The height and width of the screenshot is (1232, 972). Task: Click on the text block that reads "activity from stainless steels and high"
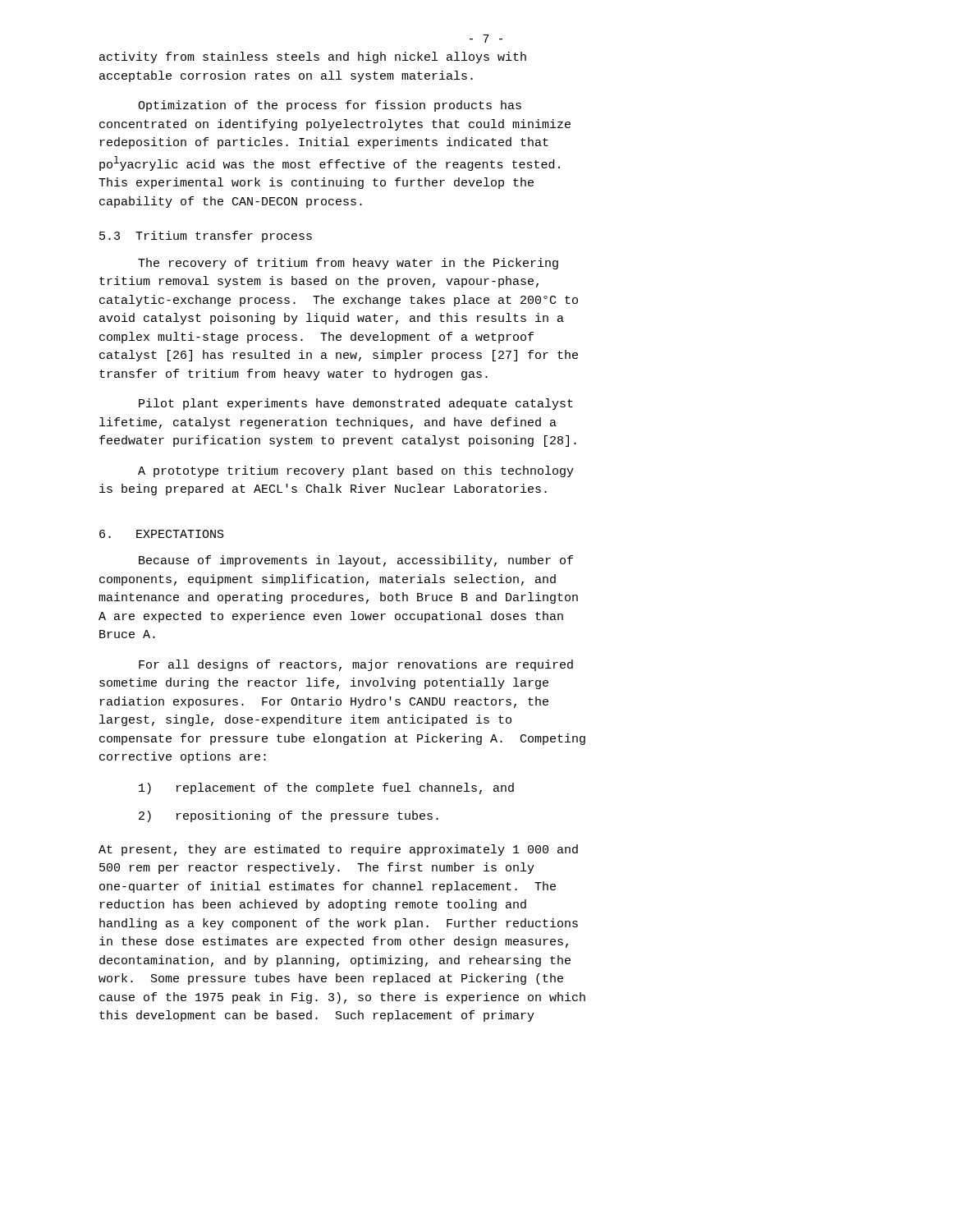coord(486,68)
